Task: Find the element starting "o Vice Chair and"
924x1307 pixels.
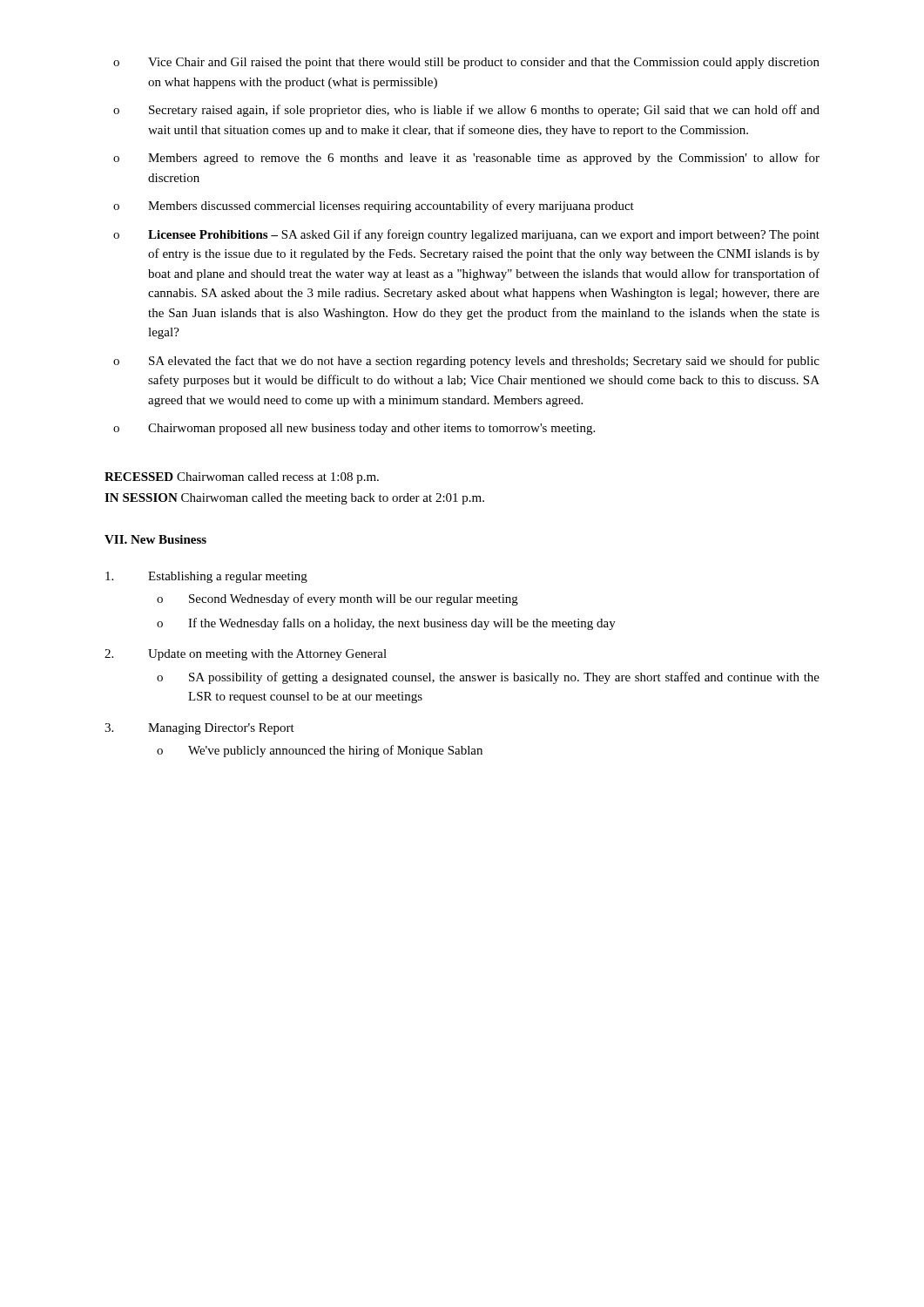Action: pos(462,72)
